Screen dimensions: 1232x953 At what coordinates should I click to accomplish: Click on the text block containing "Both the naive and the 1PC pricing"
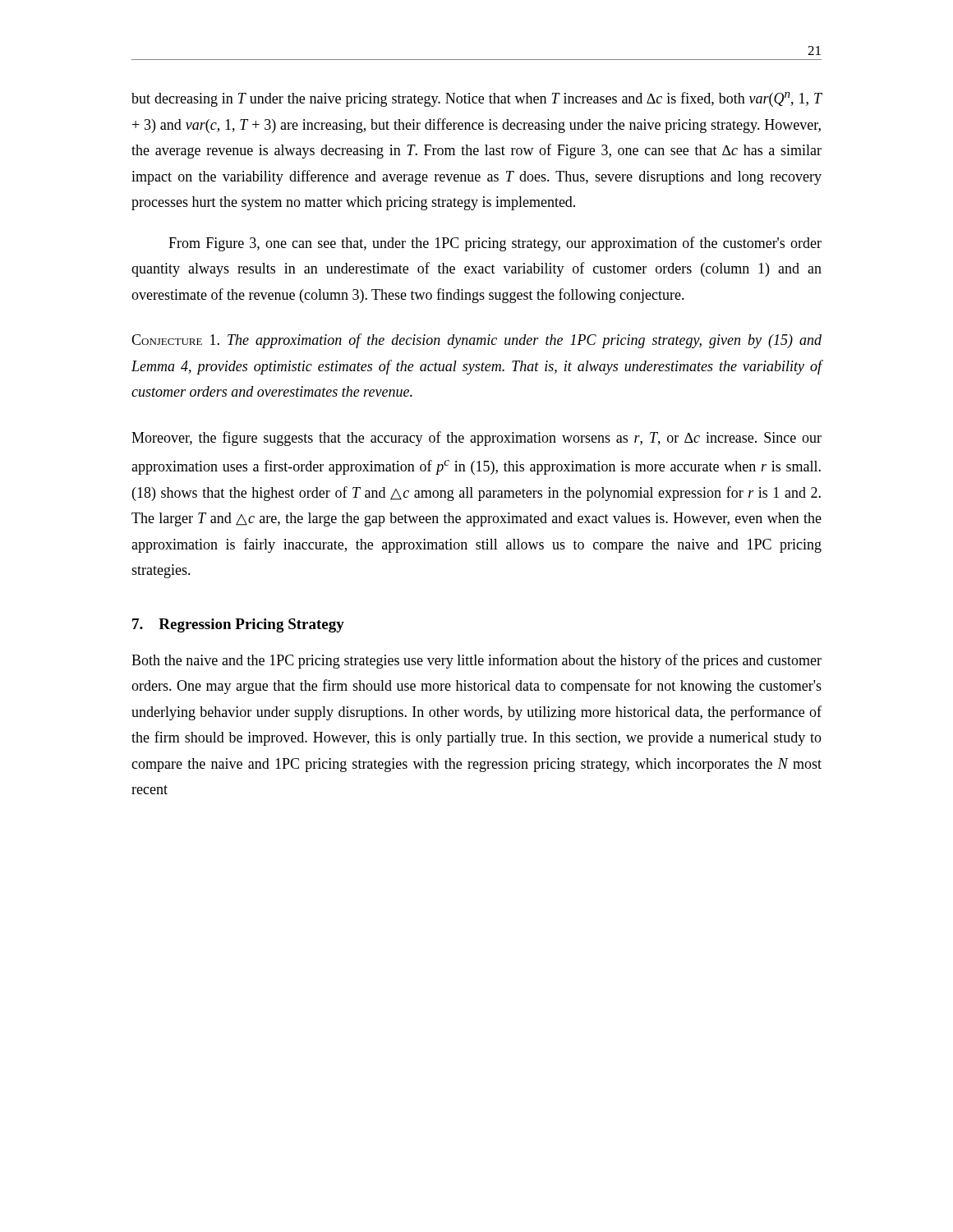(x=476, y=725)
